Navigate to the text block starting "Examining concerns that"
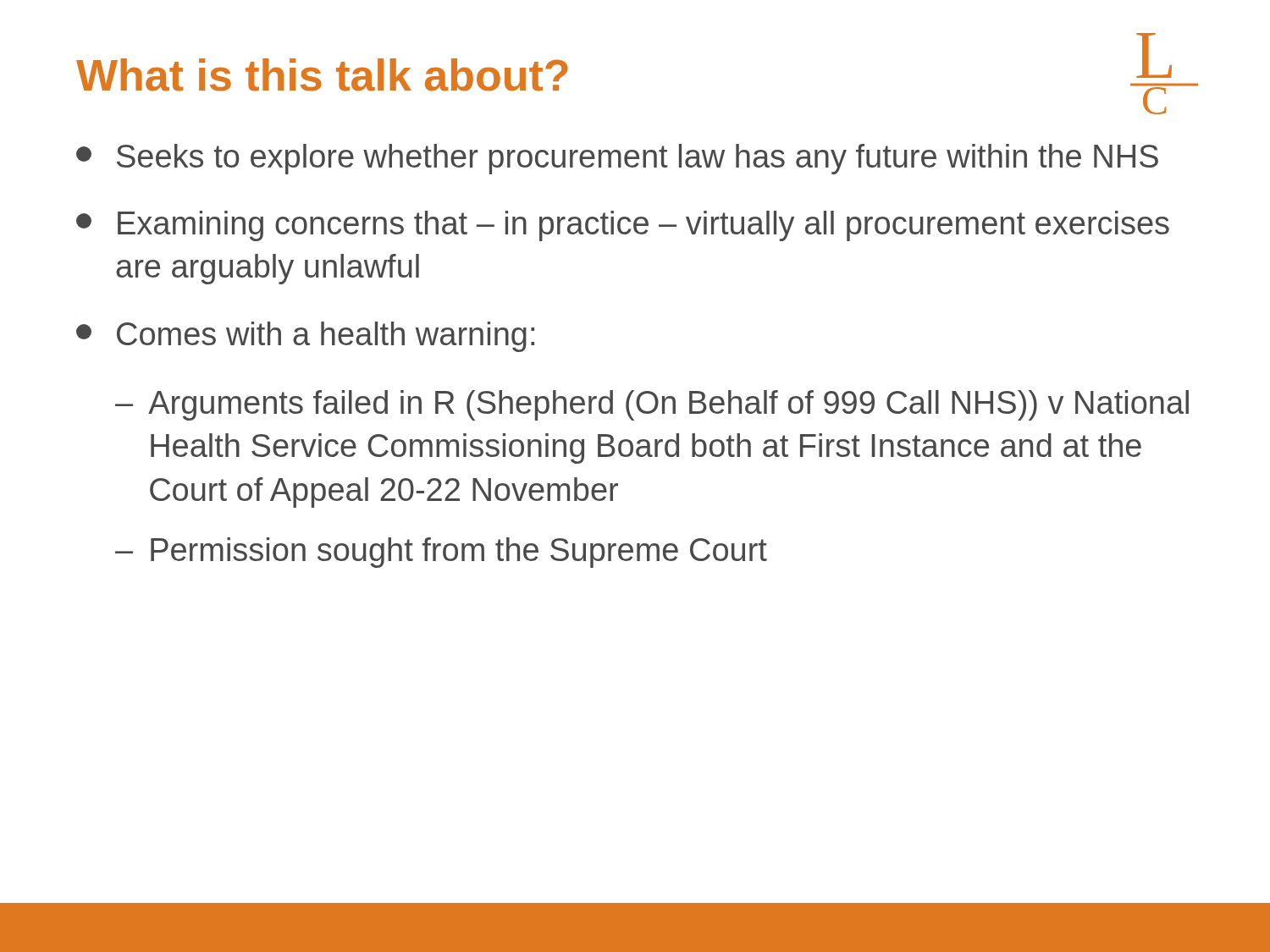Screen dimensions: 952x1270 point(635,246)
